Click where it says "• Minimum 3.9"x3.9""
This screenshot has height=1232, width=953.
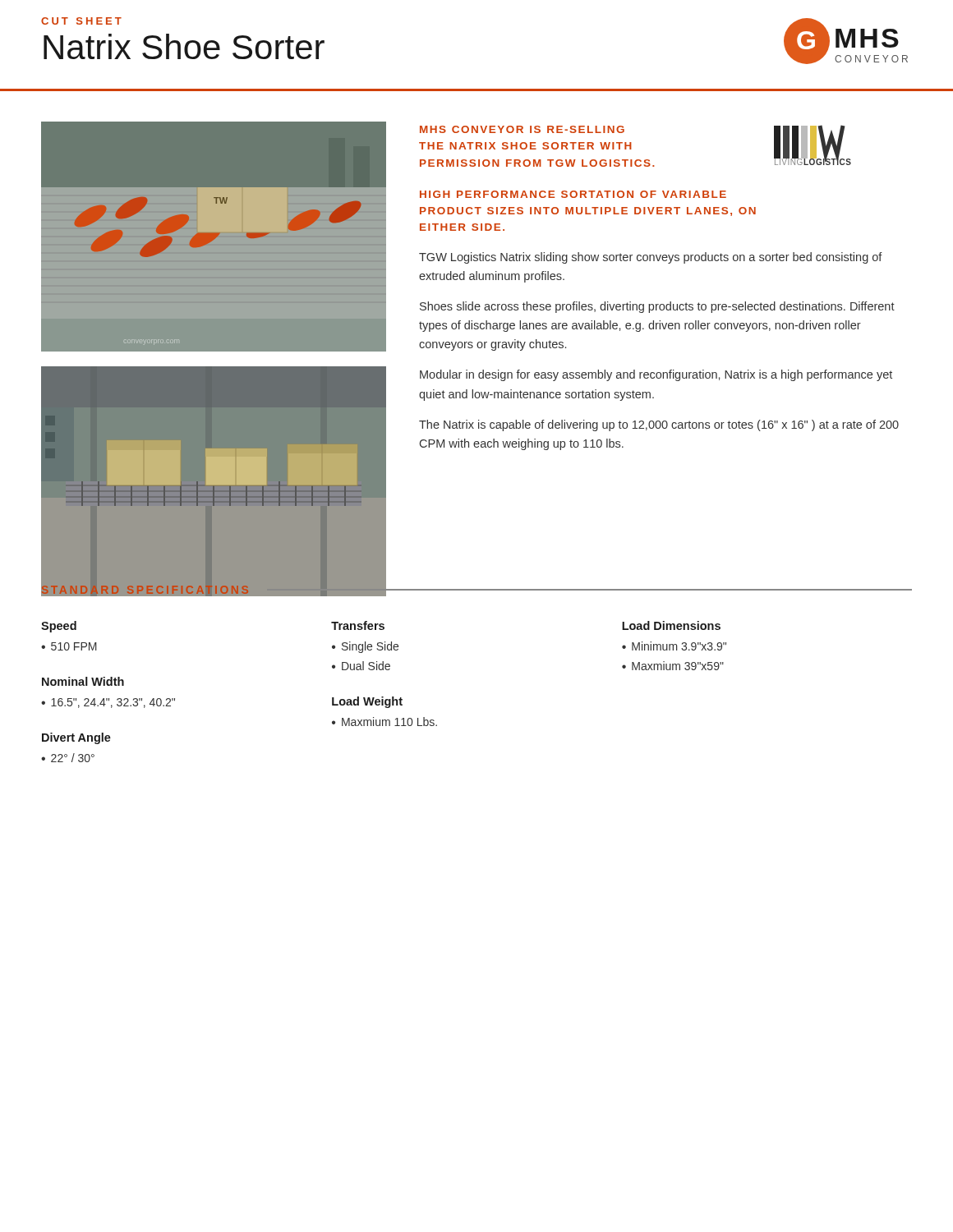pos(674,647)
